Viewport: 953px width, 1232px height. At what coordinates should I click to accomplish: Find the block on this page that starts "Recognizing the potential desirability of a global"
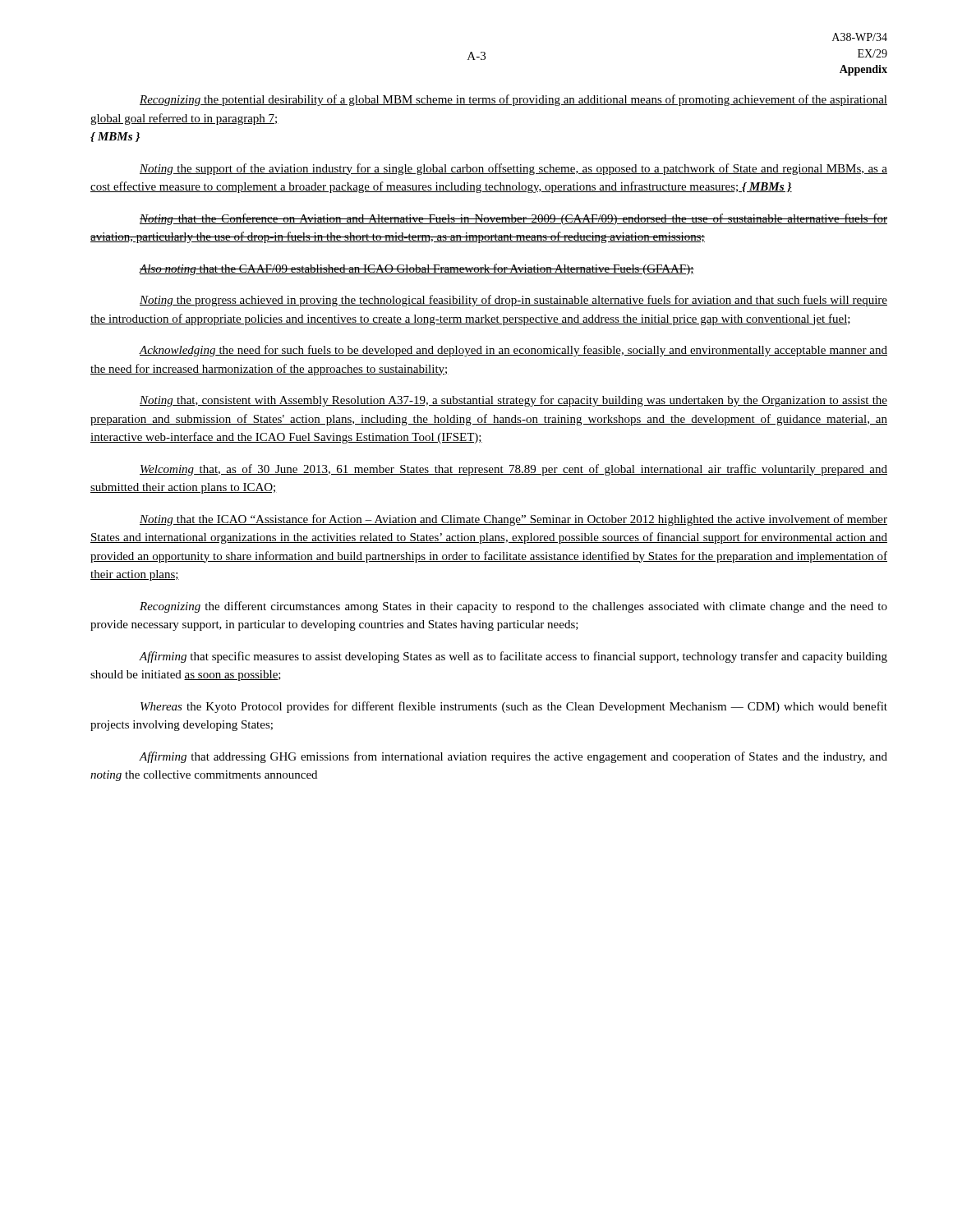pyautogui.click(x=513, y=100)
